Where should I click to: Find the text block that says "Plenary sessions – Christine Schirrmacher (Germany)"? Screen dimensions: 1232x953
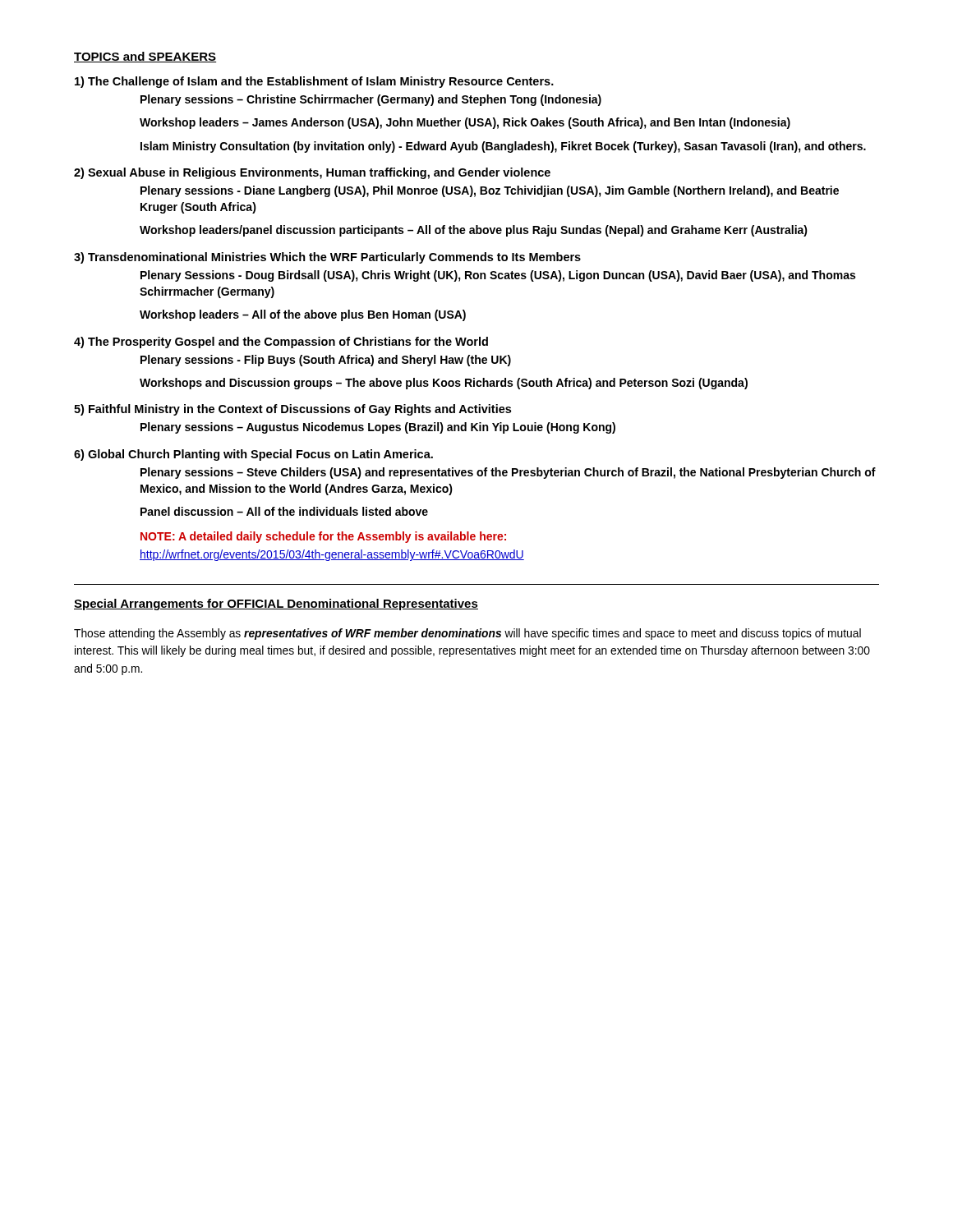(371, 99)
